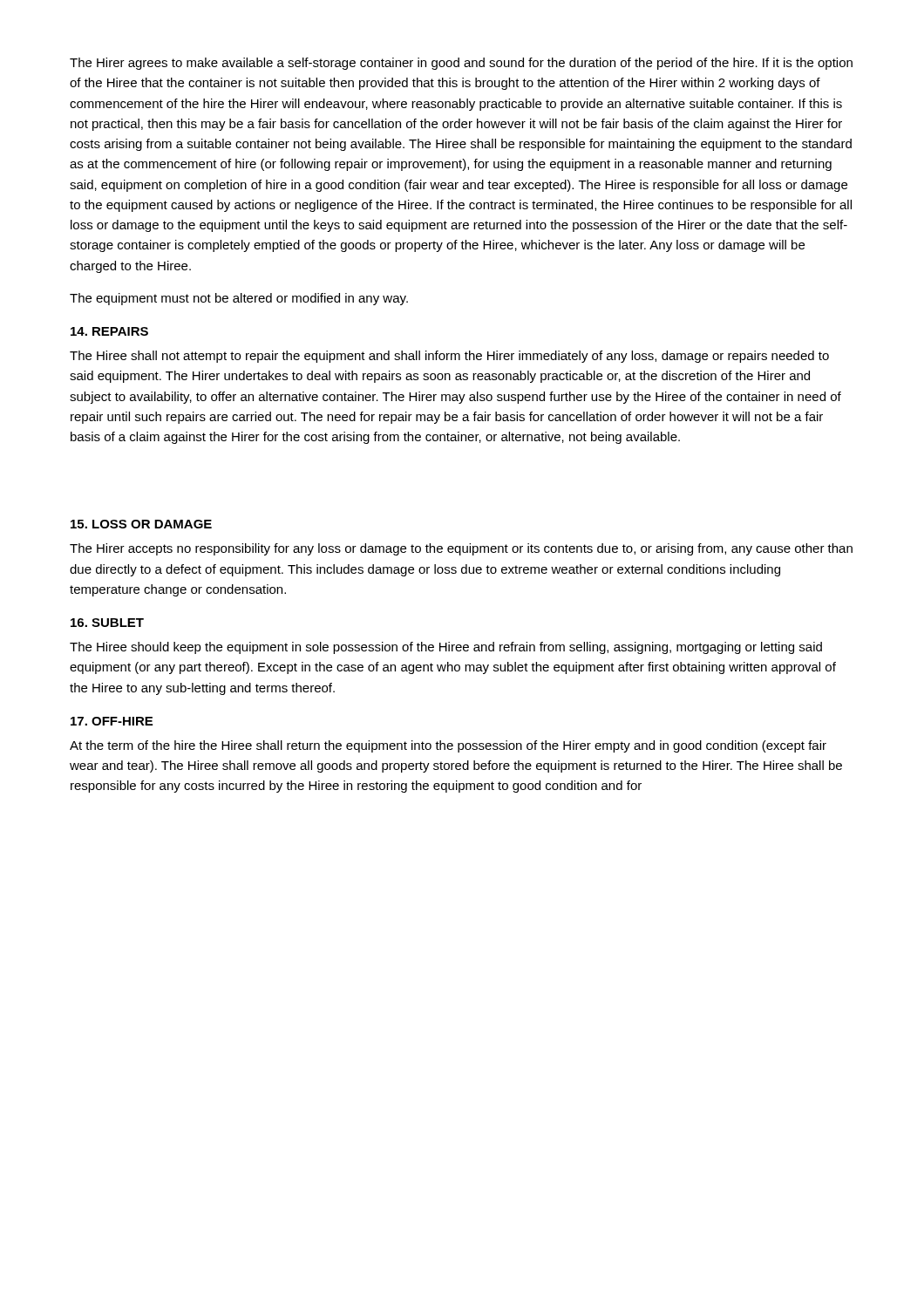
Task: Locate the section header with the text "14. REPAIRS"
Action: [x=109, y=331]
